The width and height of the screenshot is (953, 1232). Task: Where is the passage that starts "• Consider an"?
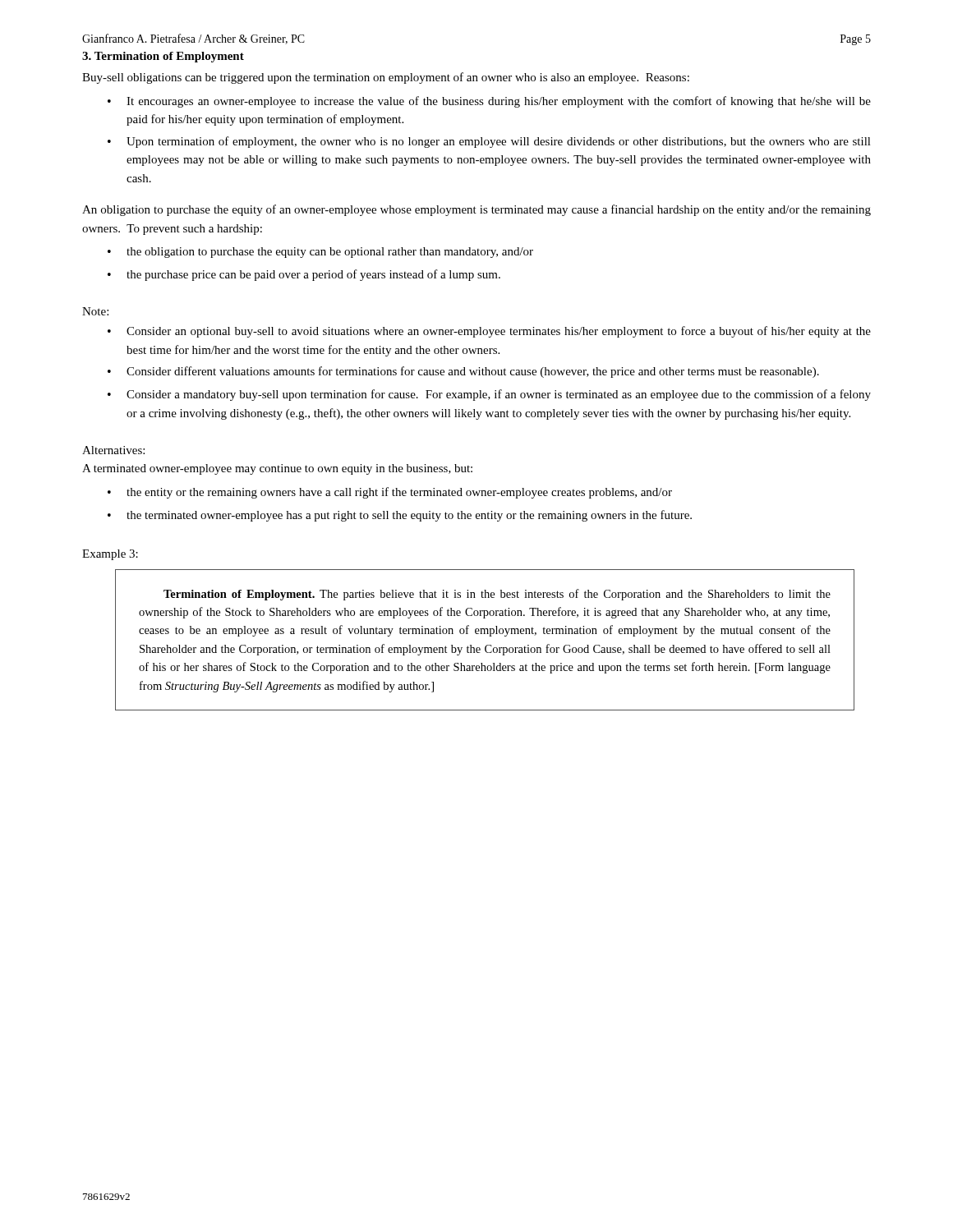tap(489, 340)
